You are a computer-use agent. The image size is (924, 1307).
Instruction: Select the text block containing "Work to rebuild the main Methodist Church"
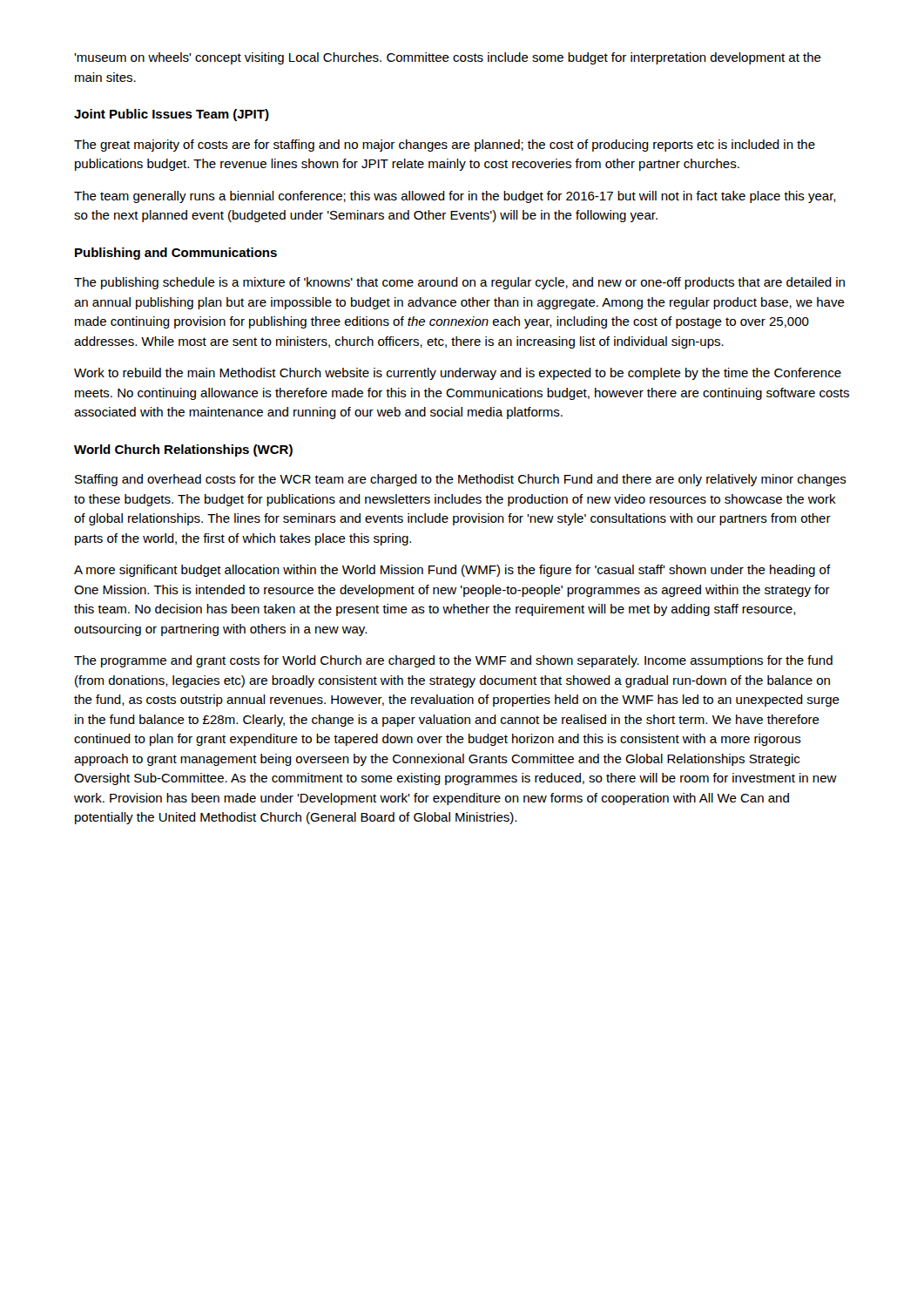462,392
